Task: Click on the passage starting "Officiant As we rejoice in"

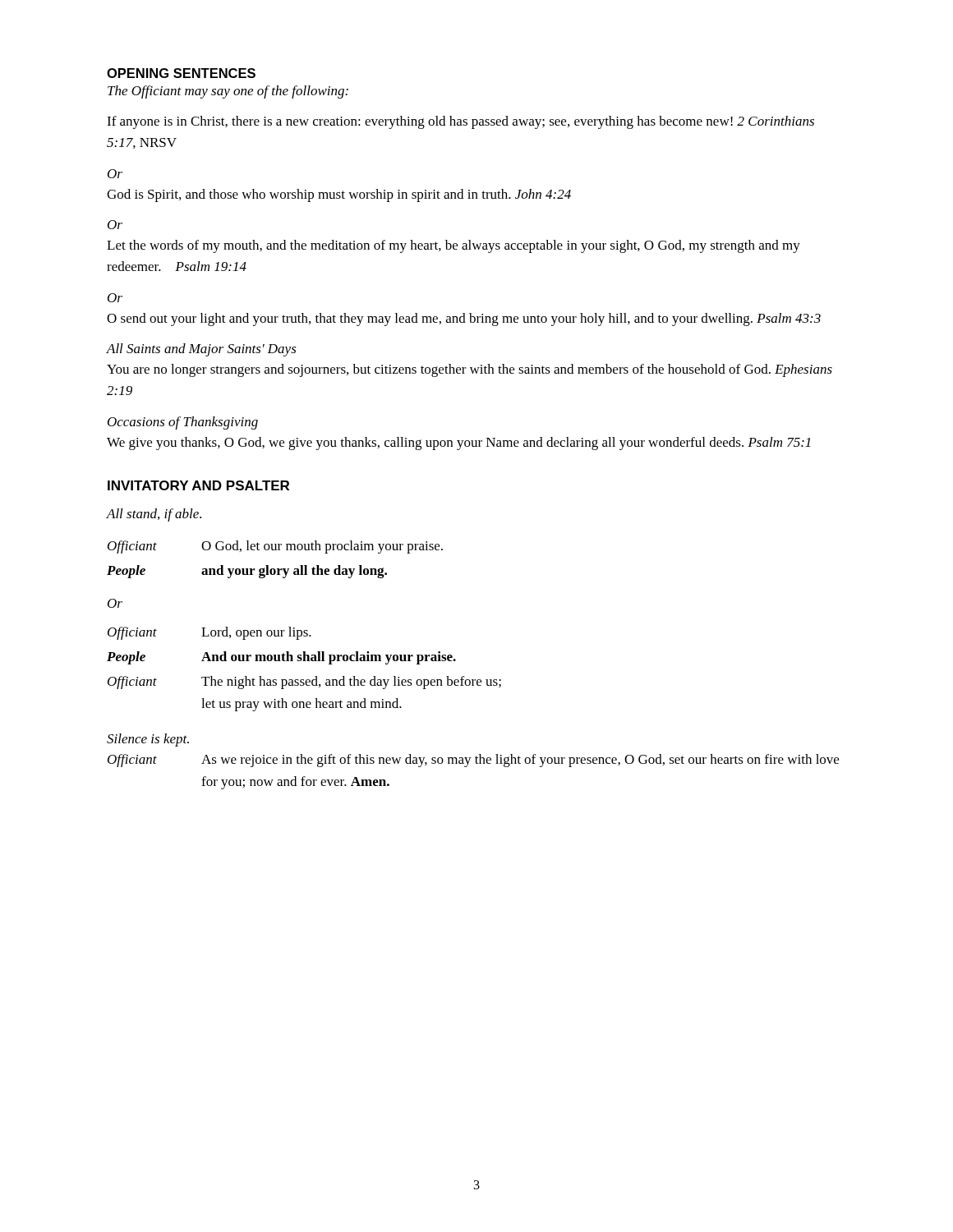Action: tap(476, 772)
